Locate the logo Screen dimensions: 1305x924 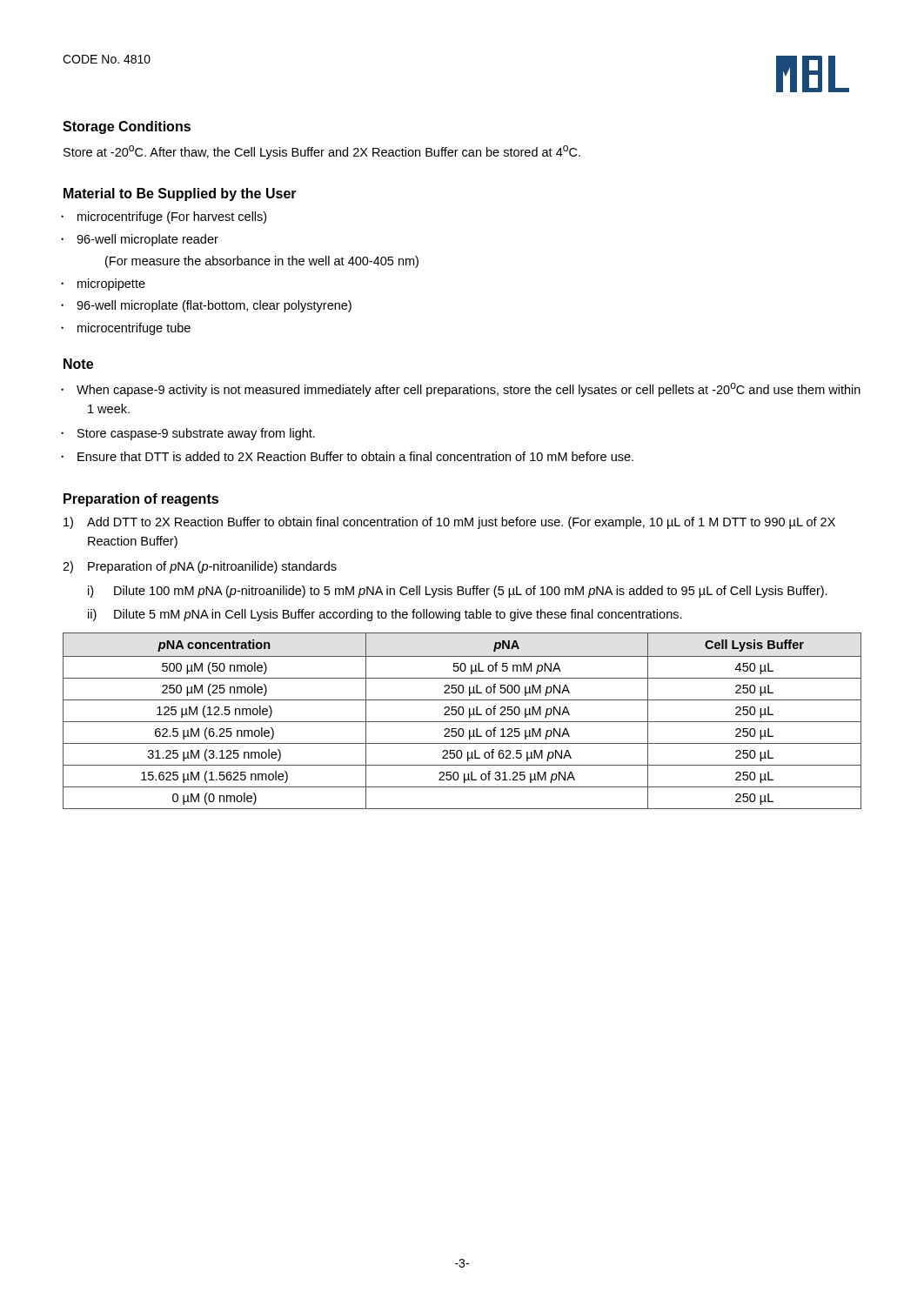[x=818, y=75]
